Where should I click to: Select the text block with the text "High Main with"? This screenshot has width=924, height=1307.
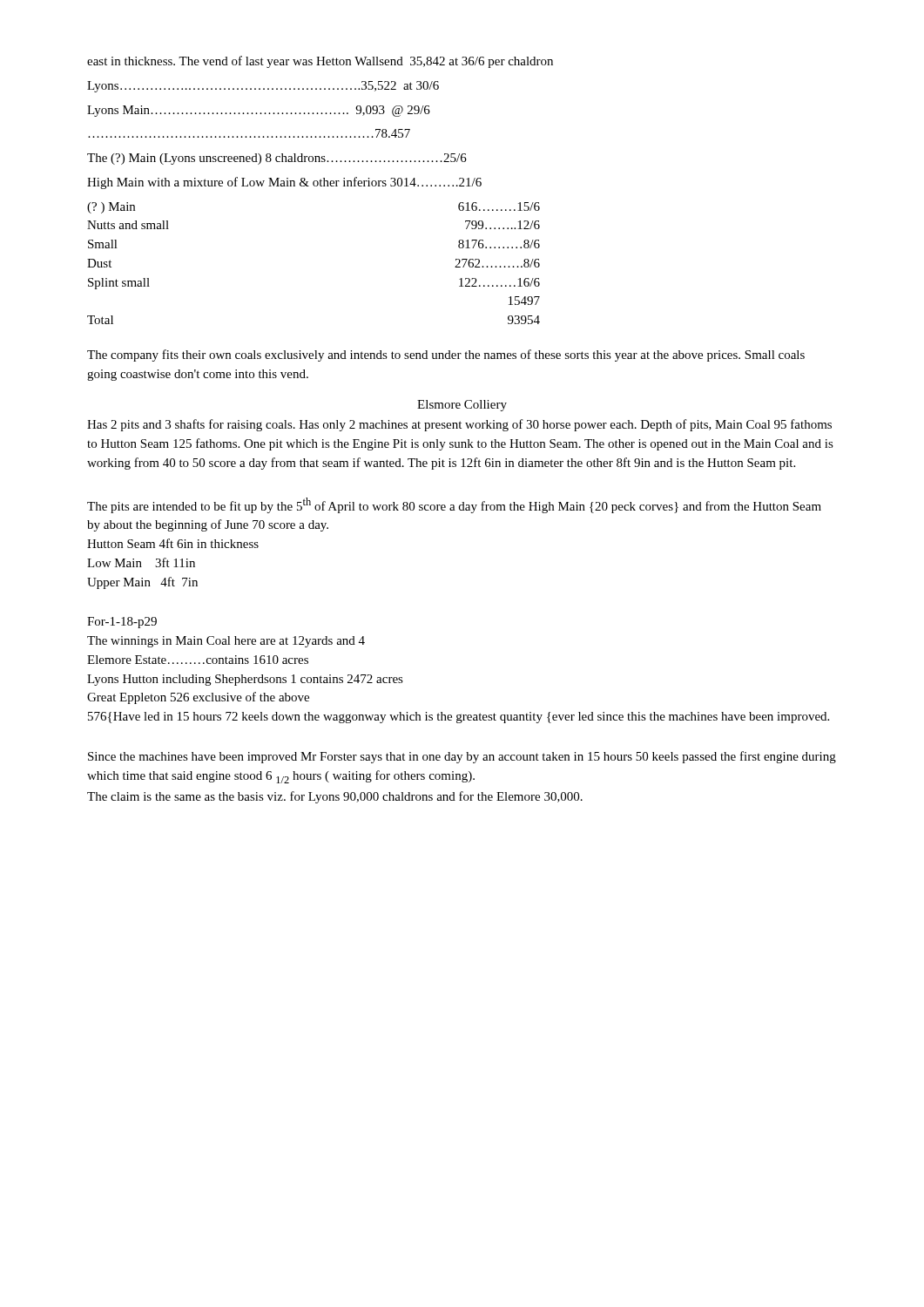tap(284, 182)
